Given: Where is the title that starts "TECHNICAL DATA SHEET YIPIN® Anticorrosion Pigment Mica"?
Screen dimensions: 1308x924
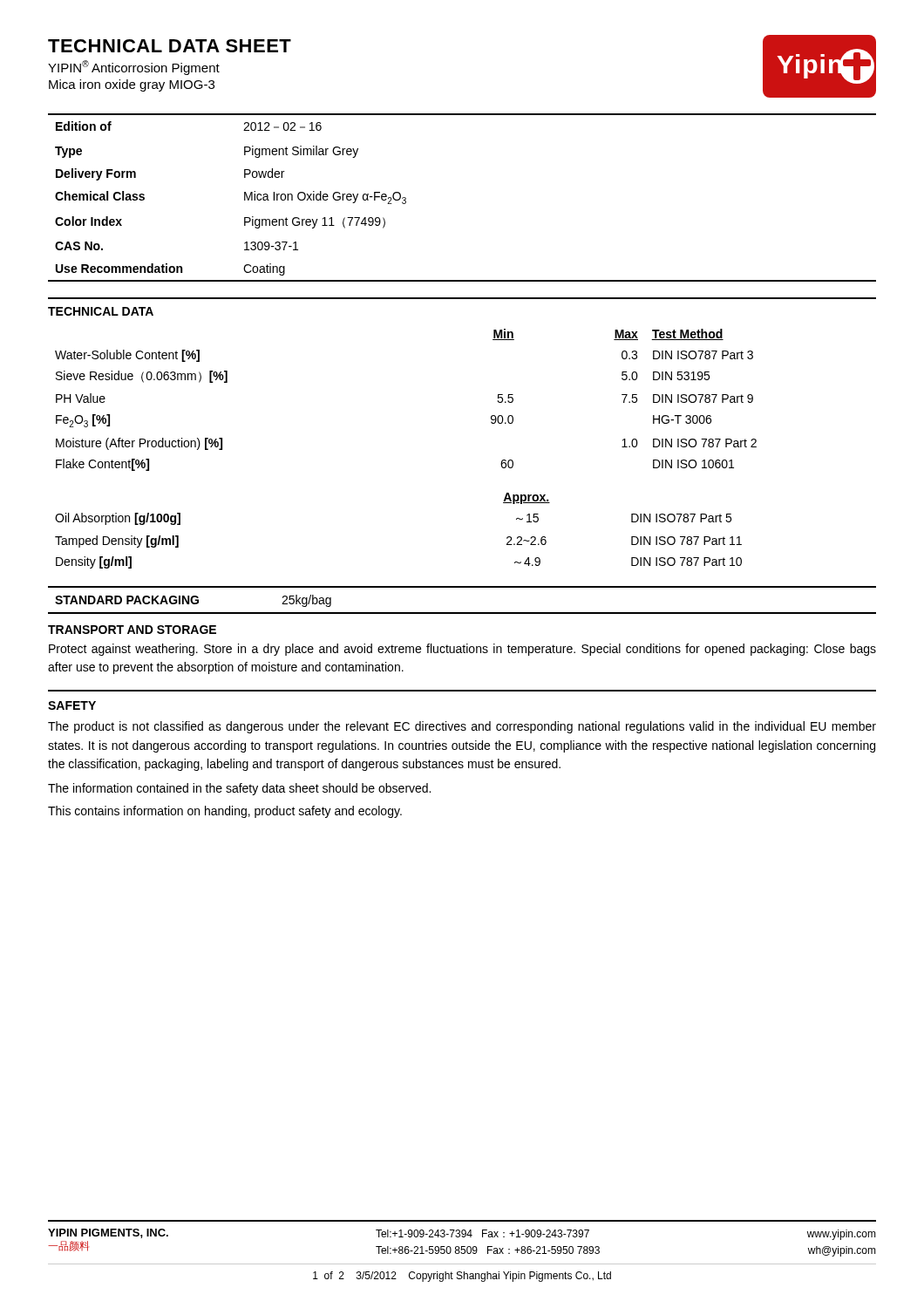Looking at the screenshot, I should 170,63.
